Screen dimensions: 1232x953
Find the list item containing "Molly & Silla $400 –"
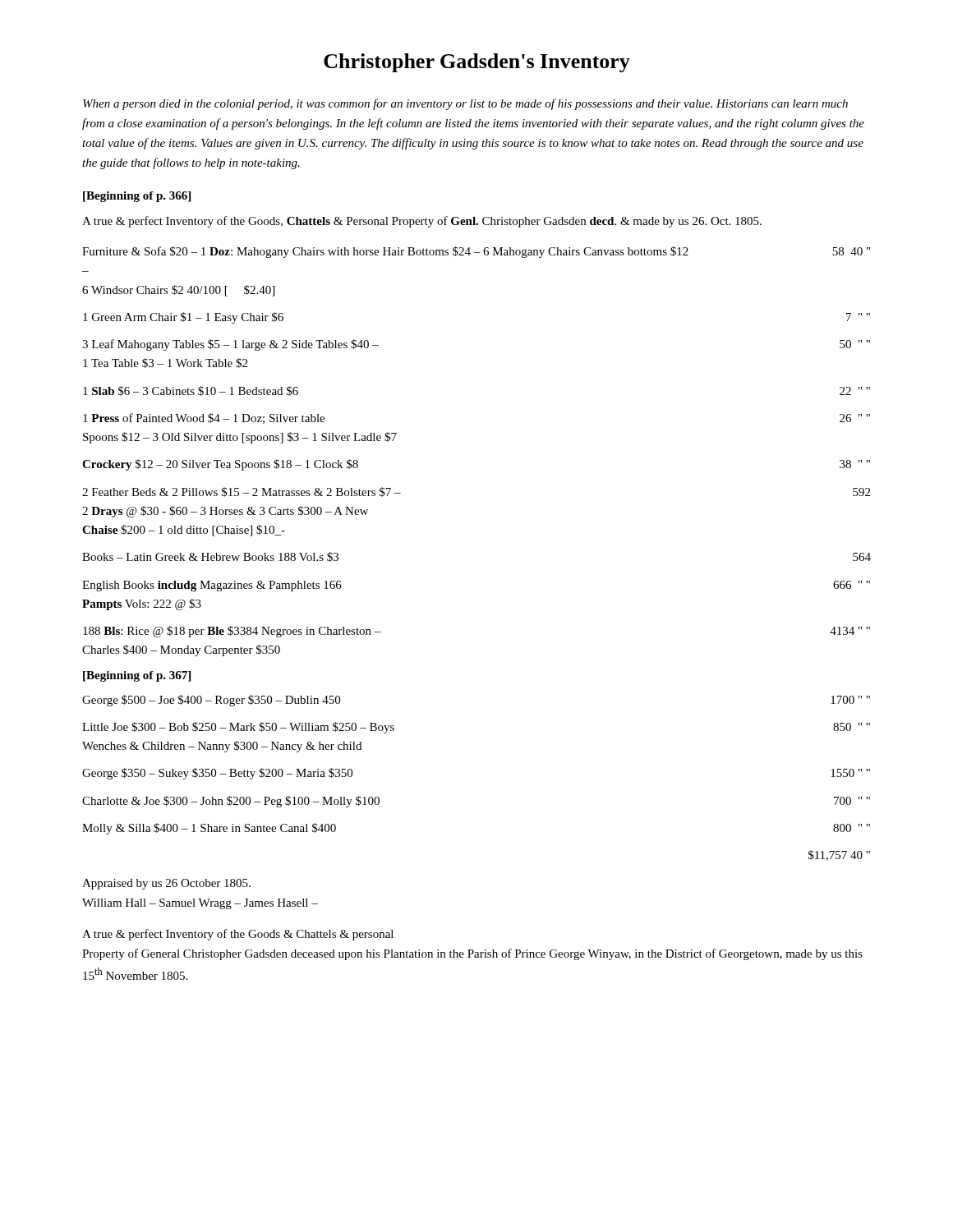(x=203, y=828)
